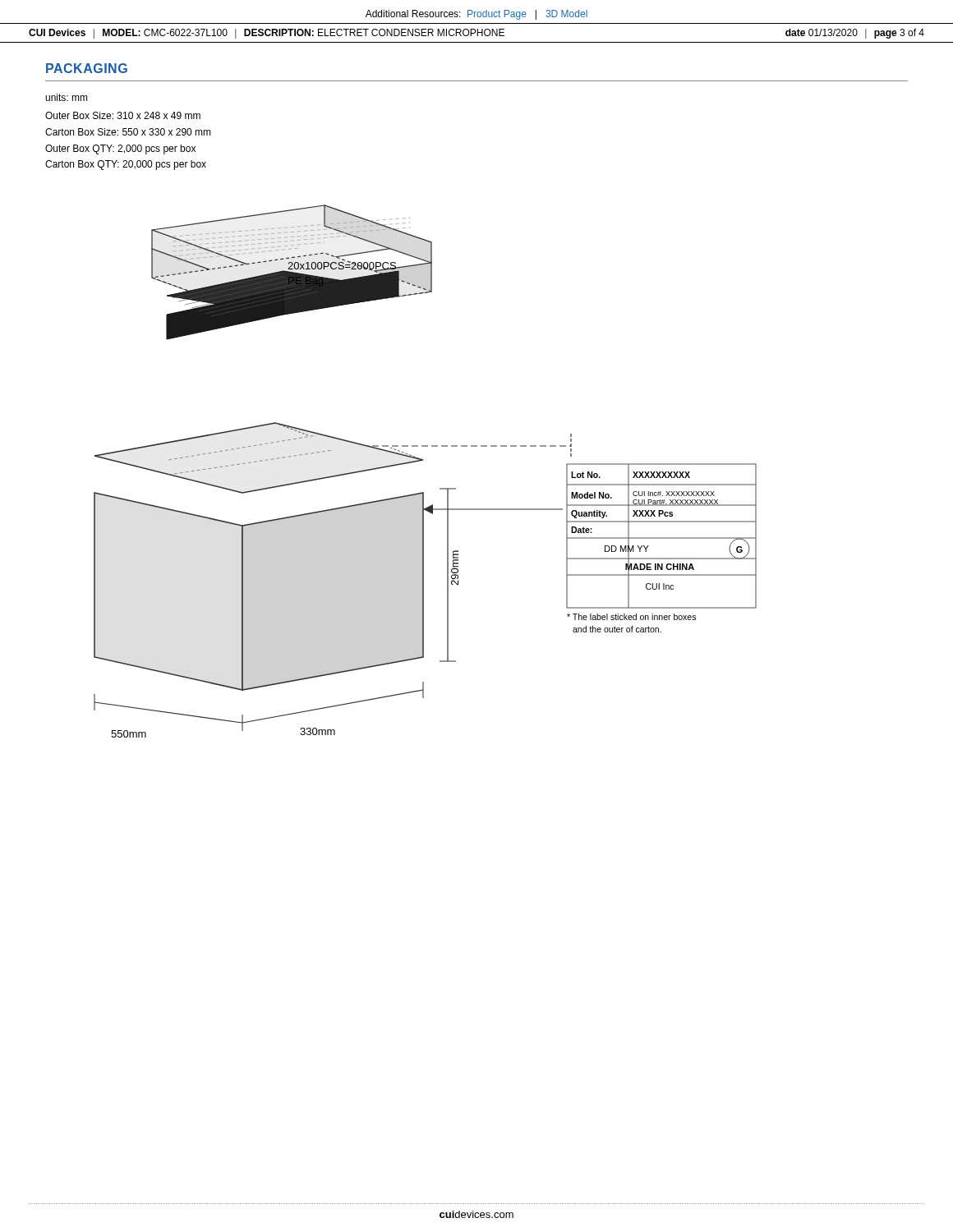Click on the block starting "Outer Box Size: 310"
This screenshot has width=953, height=1232.
[128, 140]
